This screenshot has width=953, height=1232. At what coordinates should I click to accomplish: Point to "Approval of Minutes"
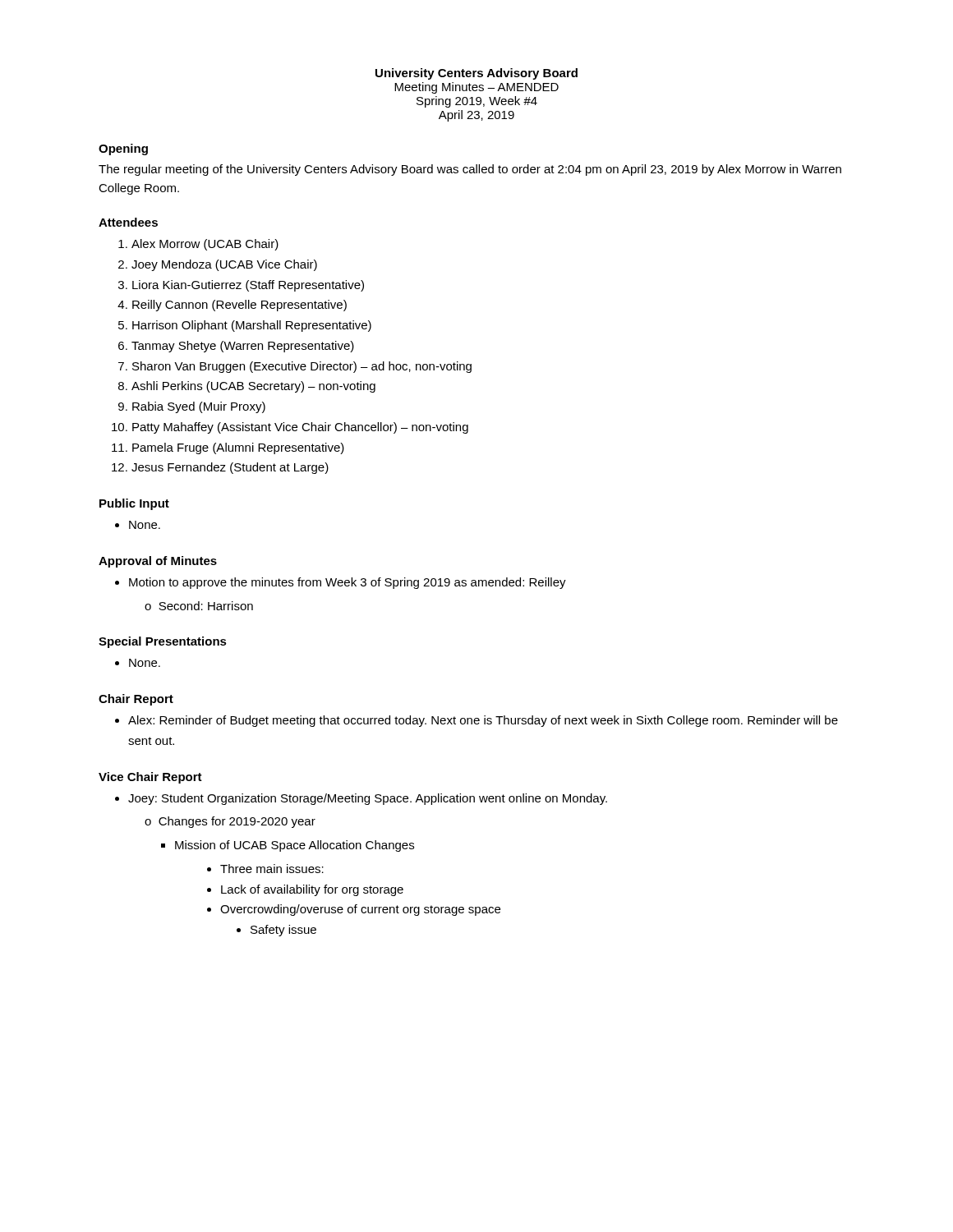pos(158,560)
